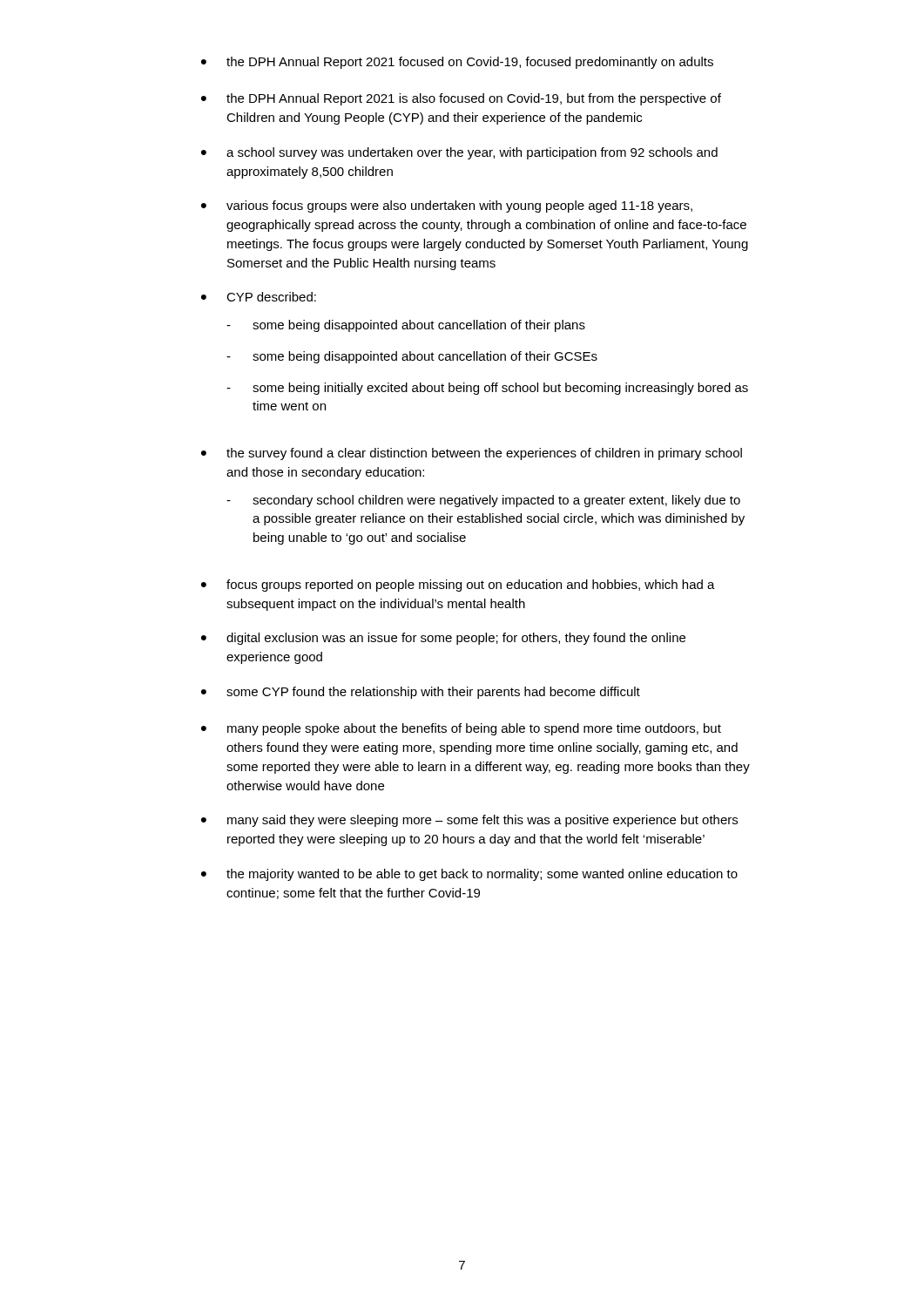Image resolution: width=924 pixels, height=1307 pixels.
Task: Find the block starting "• focus groups reported on"
Action: click(475, 594)
